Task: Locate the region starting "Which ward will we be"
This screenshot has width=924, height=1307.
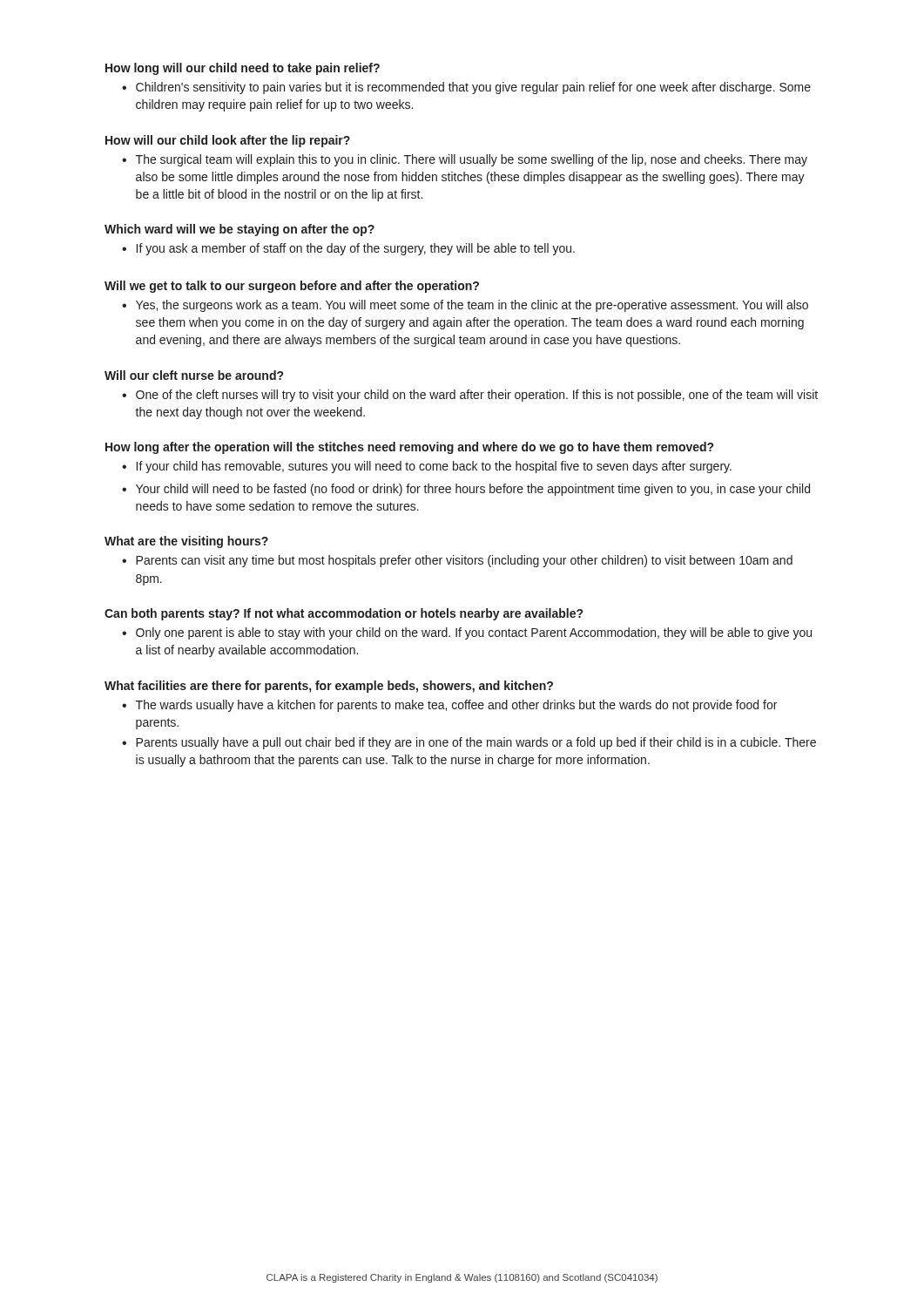Action: click(240, 230)
